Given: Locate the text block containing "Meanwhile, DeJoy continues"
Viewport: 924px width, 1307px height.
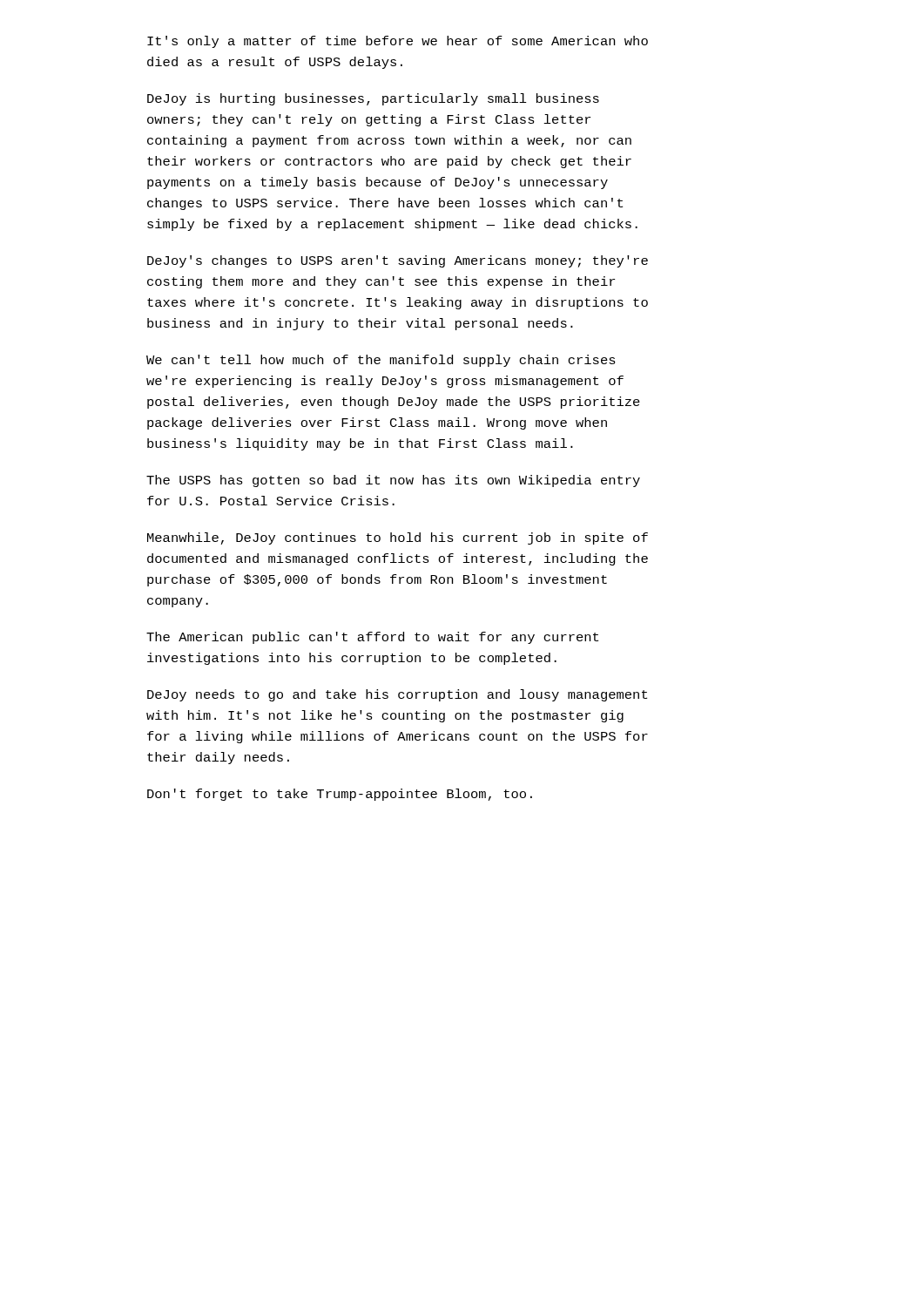Looking at the screenshot, I should coord(397,570).
